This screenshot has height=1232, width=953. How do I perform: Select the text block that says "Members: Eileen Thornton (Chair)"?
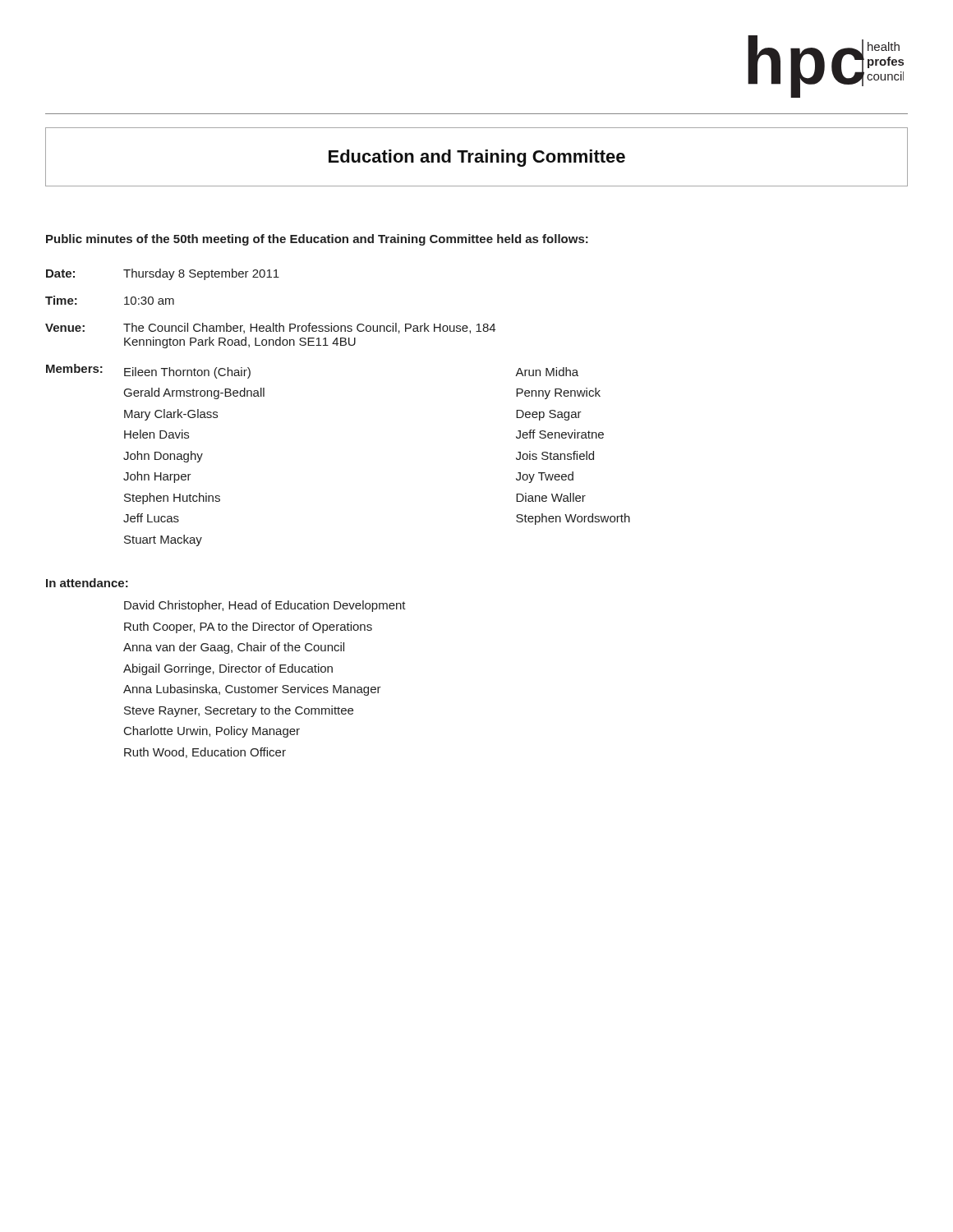point(77,372)
